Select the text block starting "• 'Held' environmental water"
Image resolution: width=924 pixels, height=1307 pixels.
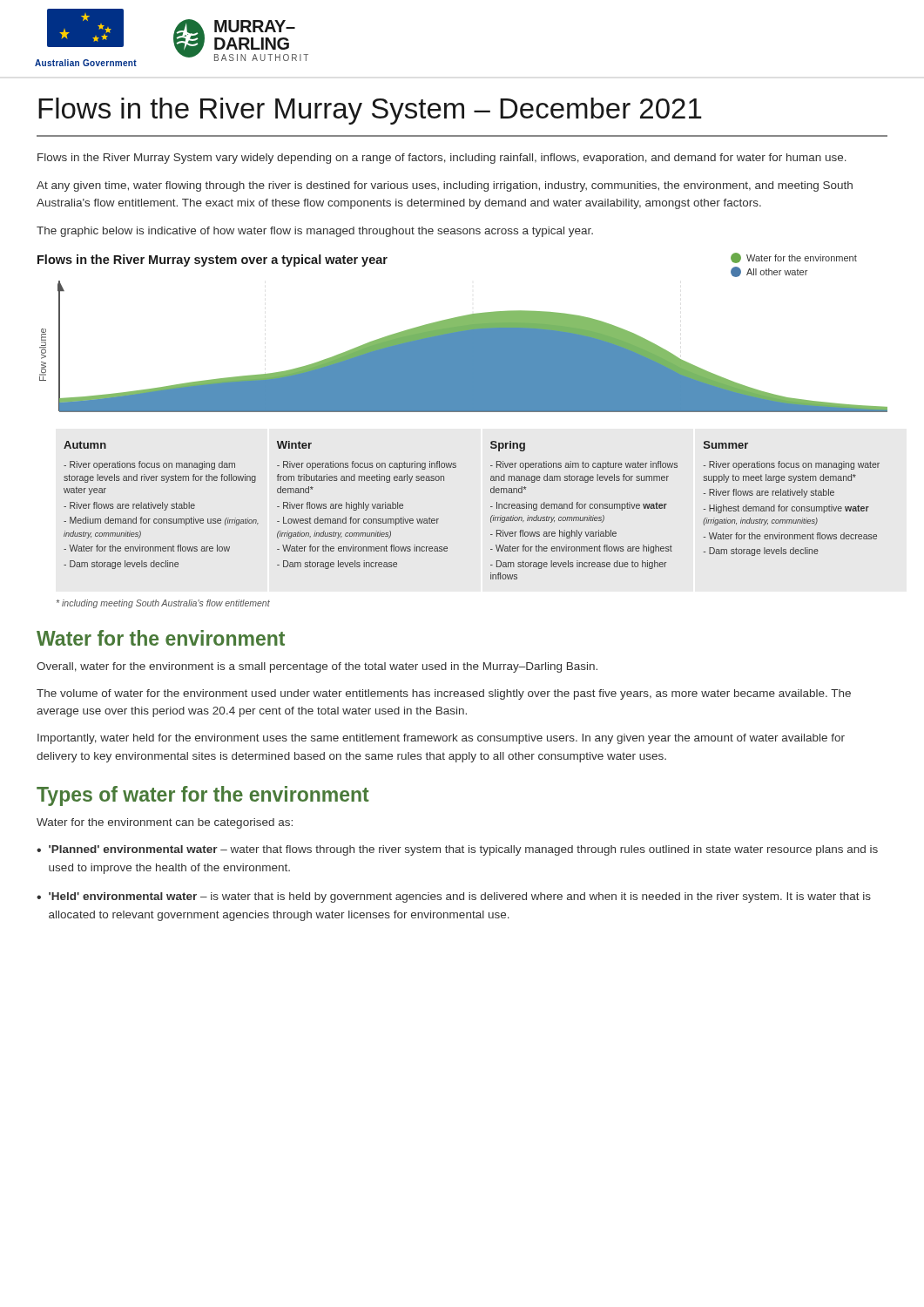[462, 906]
